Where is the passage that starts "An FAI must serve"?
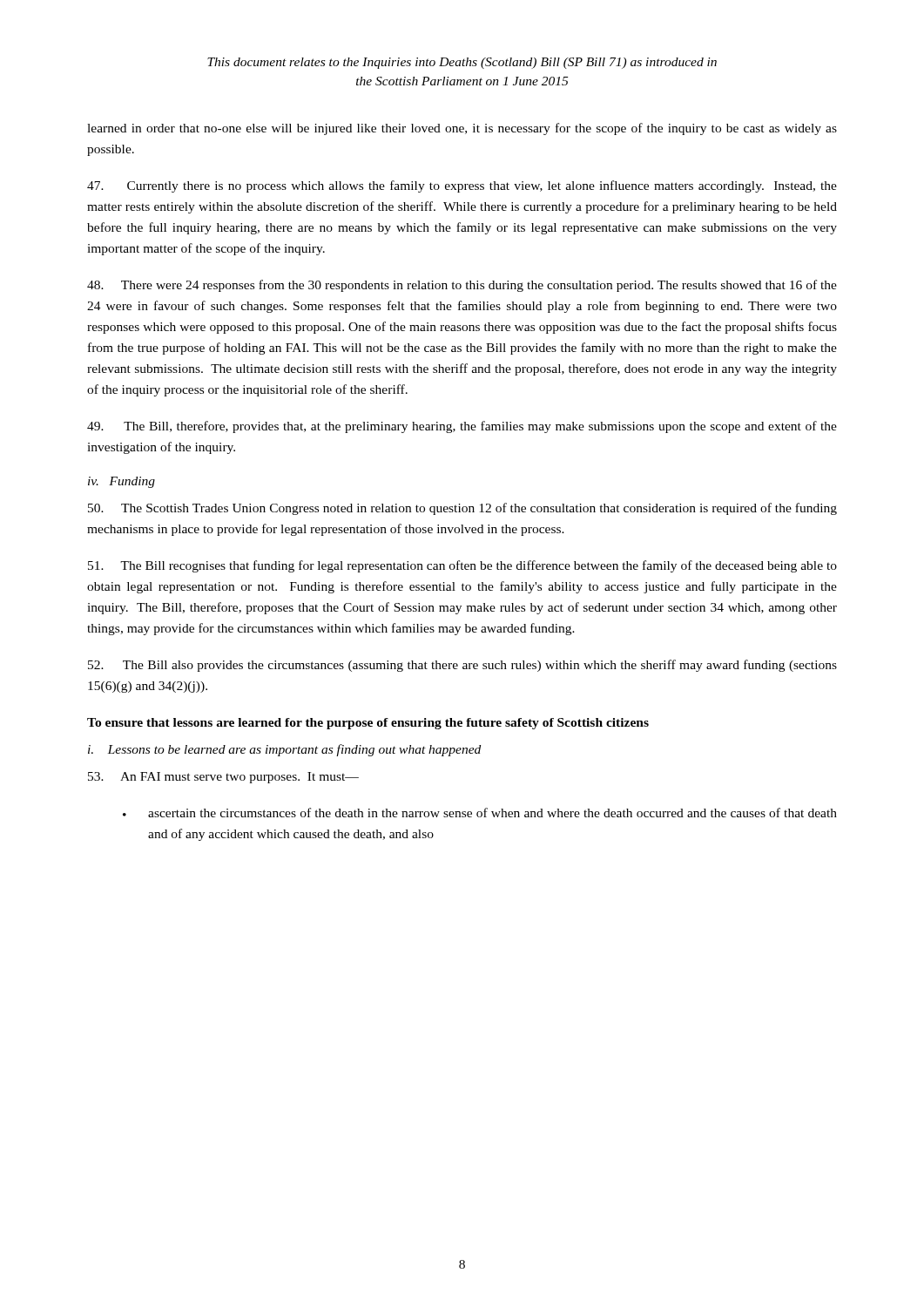 click(x=223, y=776)
